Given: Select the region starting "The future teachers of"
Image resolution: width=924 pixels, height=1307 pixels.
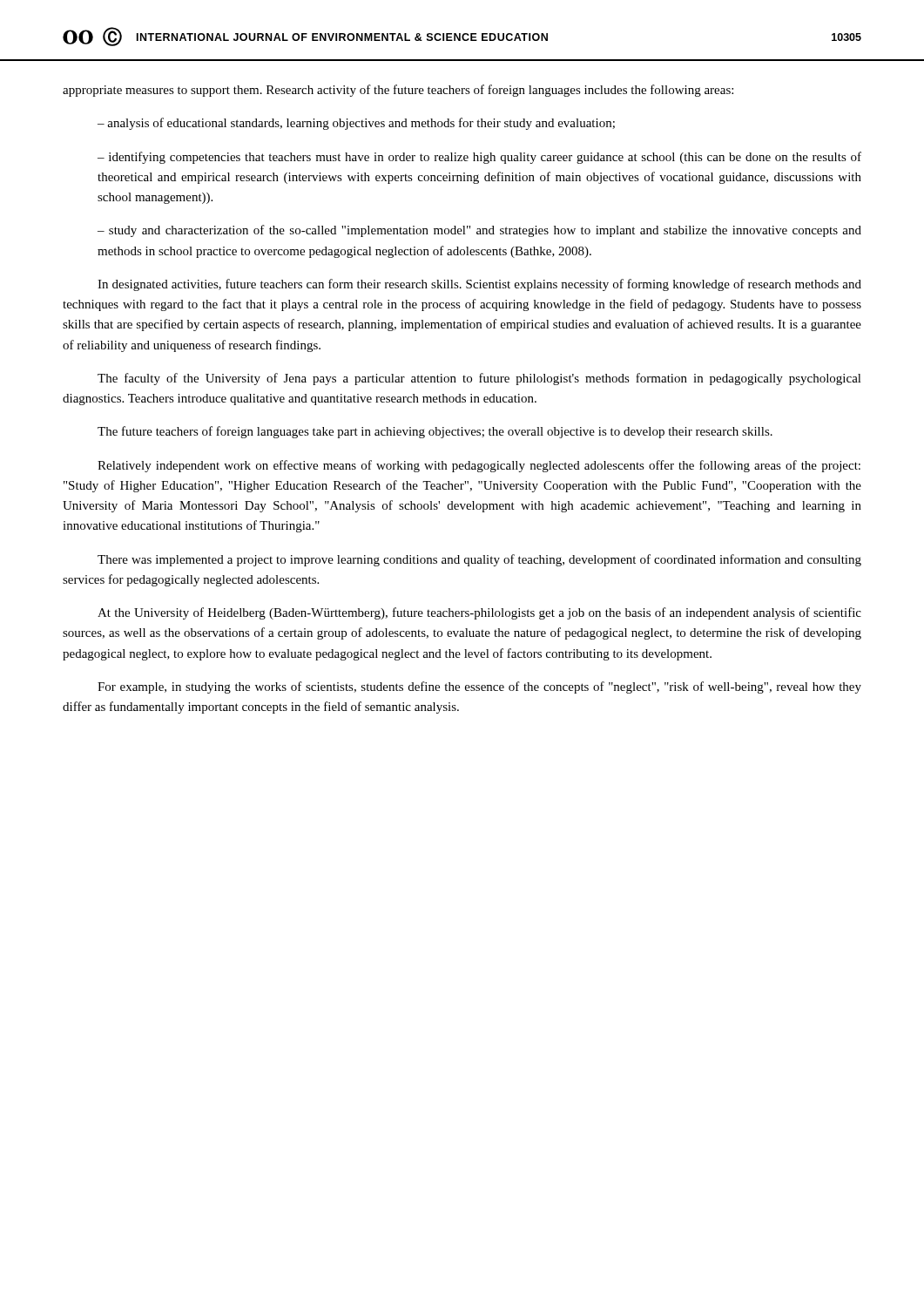Looking at the screenshot, I should point(462,432).
